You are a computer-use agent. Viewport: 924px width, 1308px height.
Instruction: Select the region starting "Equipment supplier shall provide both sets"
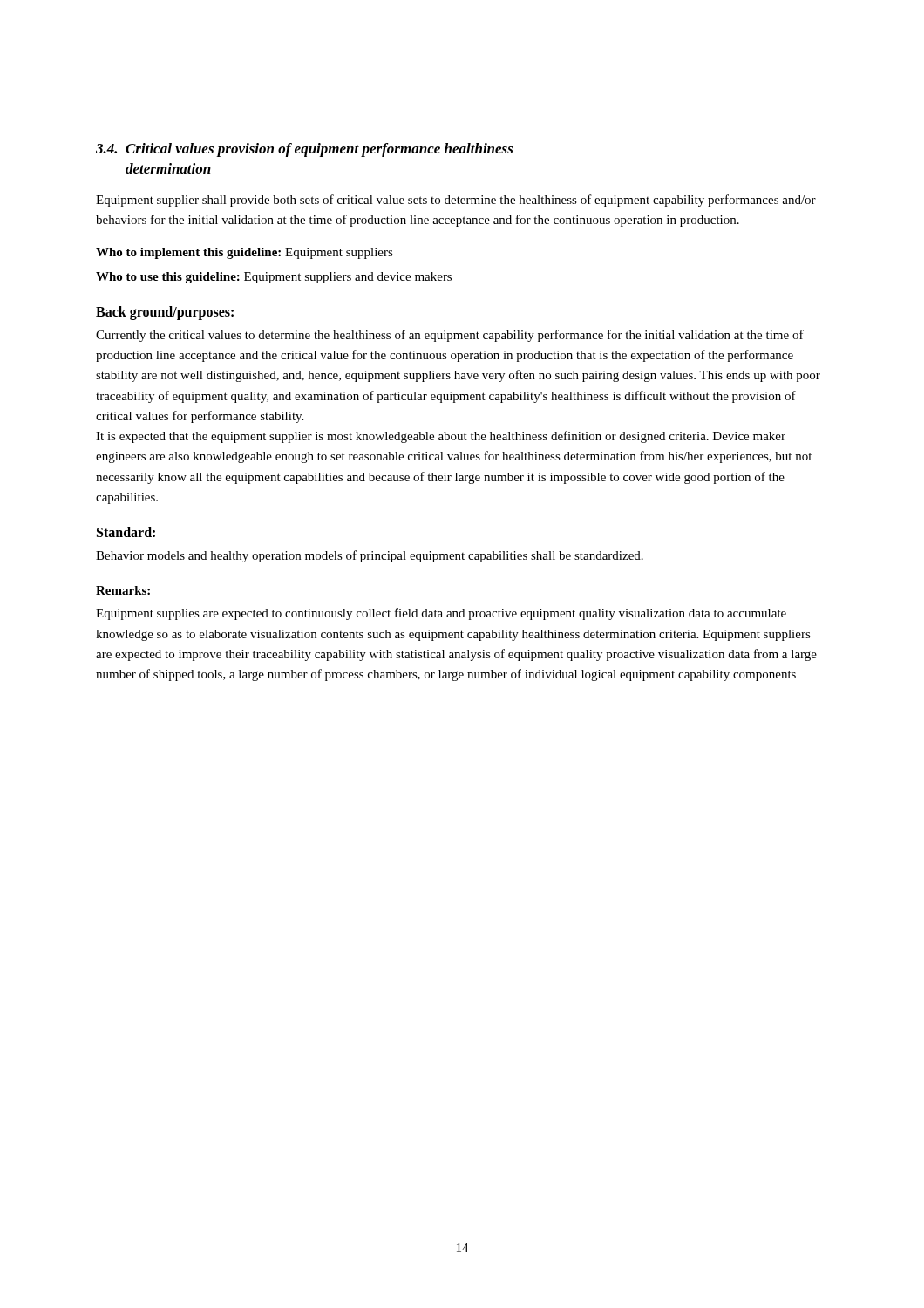tap(456, 210)
